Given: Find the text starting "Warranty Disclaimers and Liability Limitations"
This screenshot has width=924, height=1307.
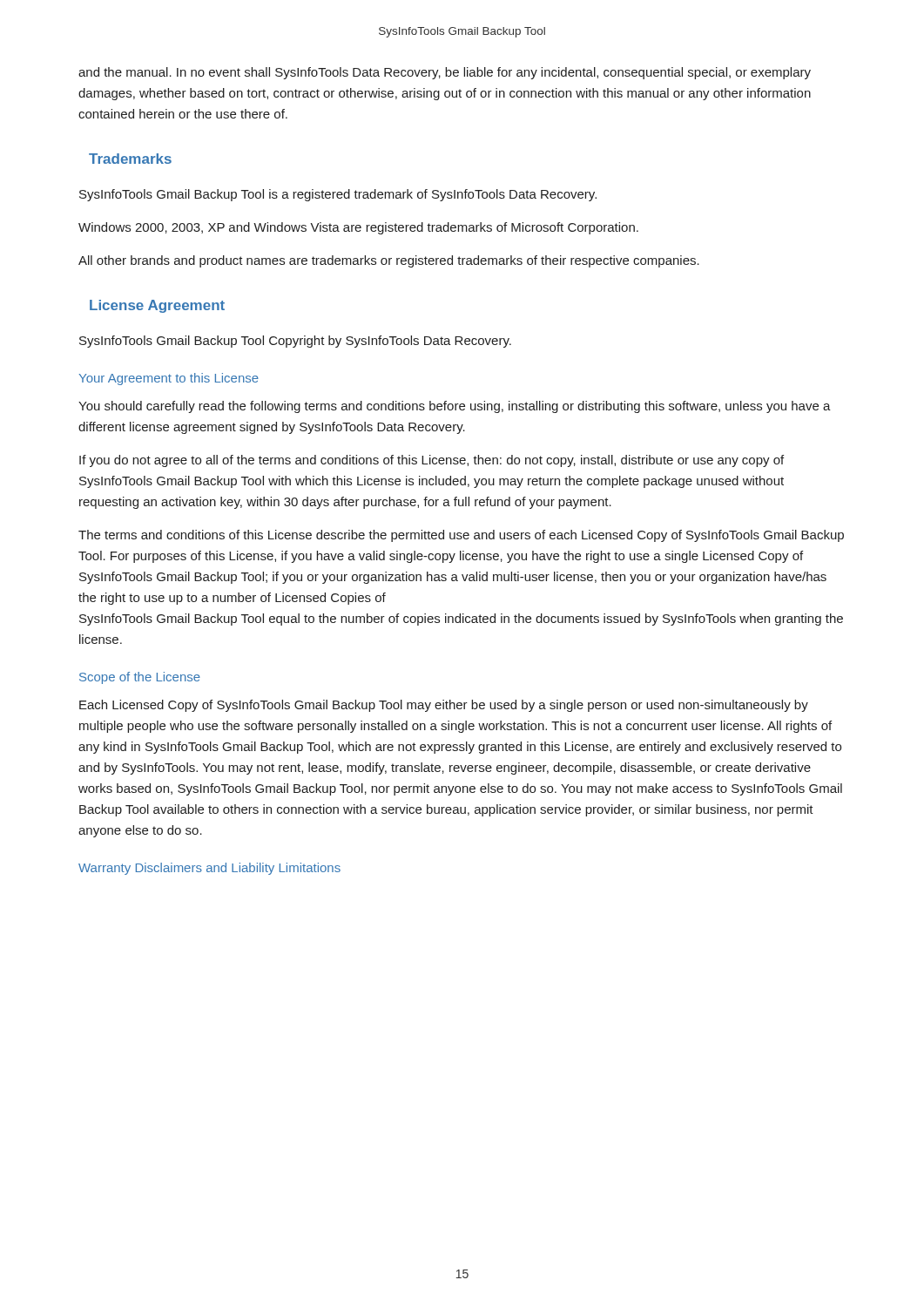Looking at the screenshot, I should 210,867.
